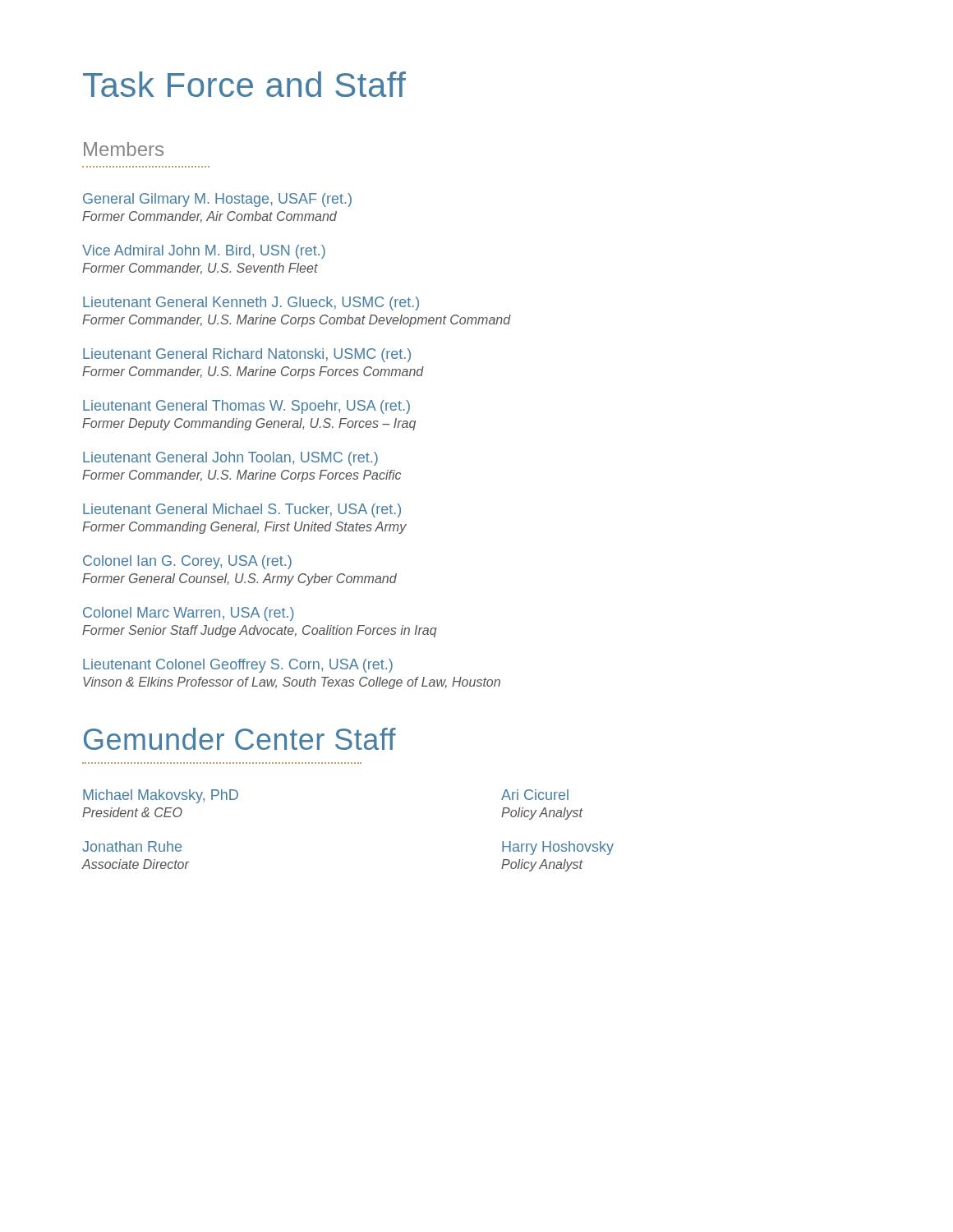Screen dimensions: 1232x953
Task: Navigate to the passage starting "Colonel Marc Warren,"
Action: click(189, 614)
